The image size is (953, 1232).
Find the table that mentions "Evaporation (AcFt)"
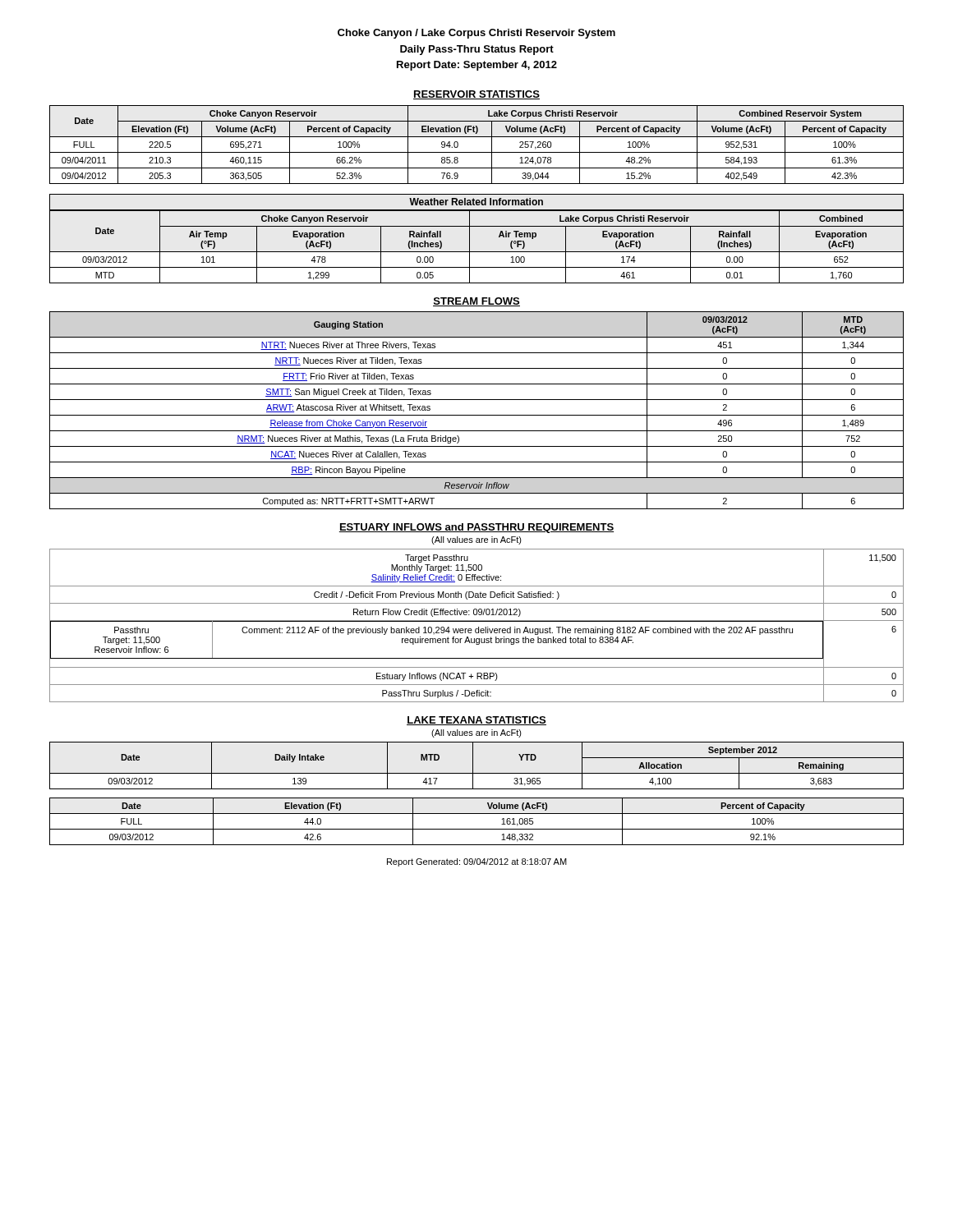(476, 246)
